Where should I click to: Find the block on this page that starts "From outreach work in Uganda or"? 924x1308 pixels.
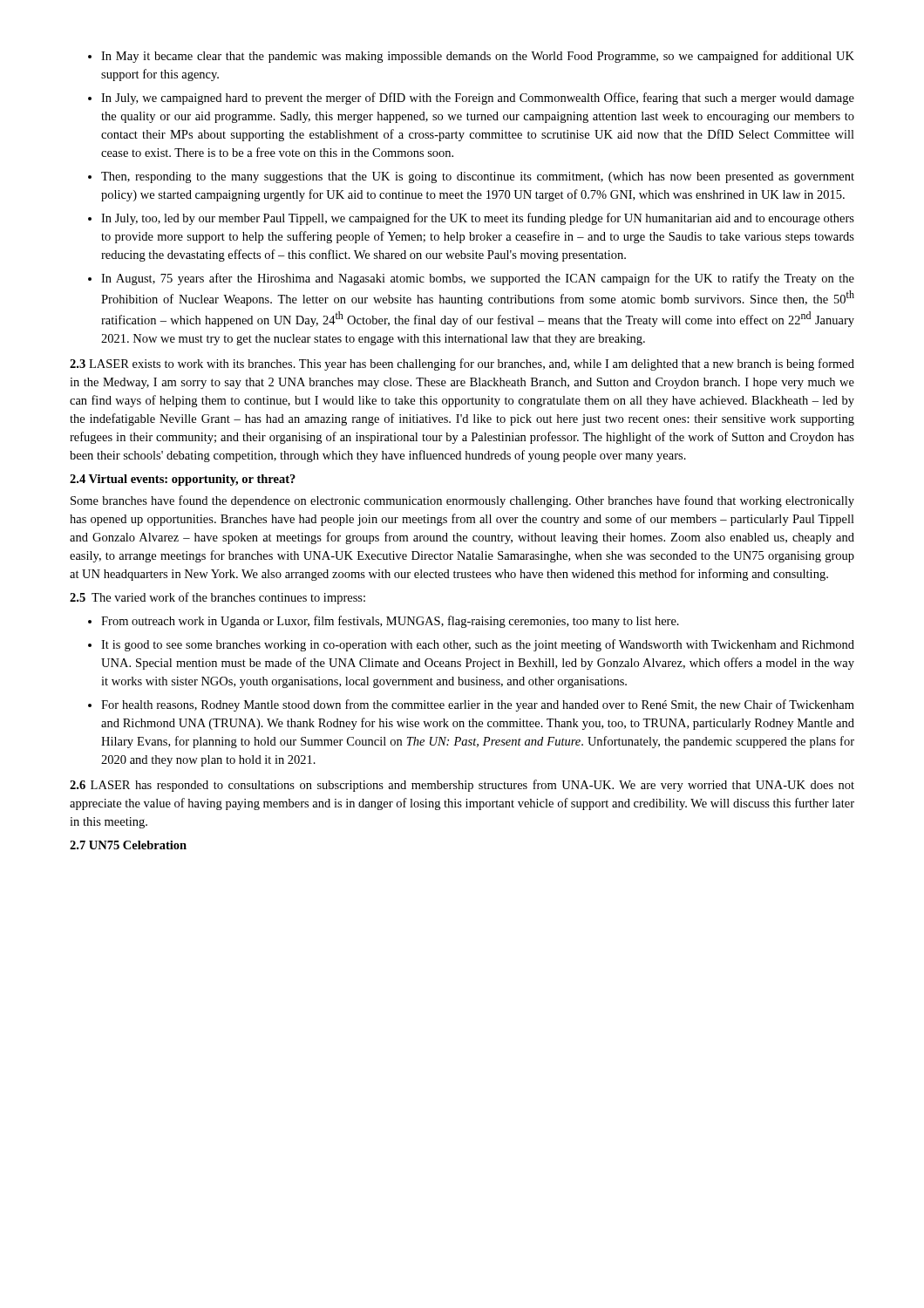coord(478,621)
